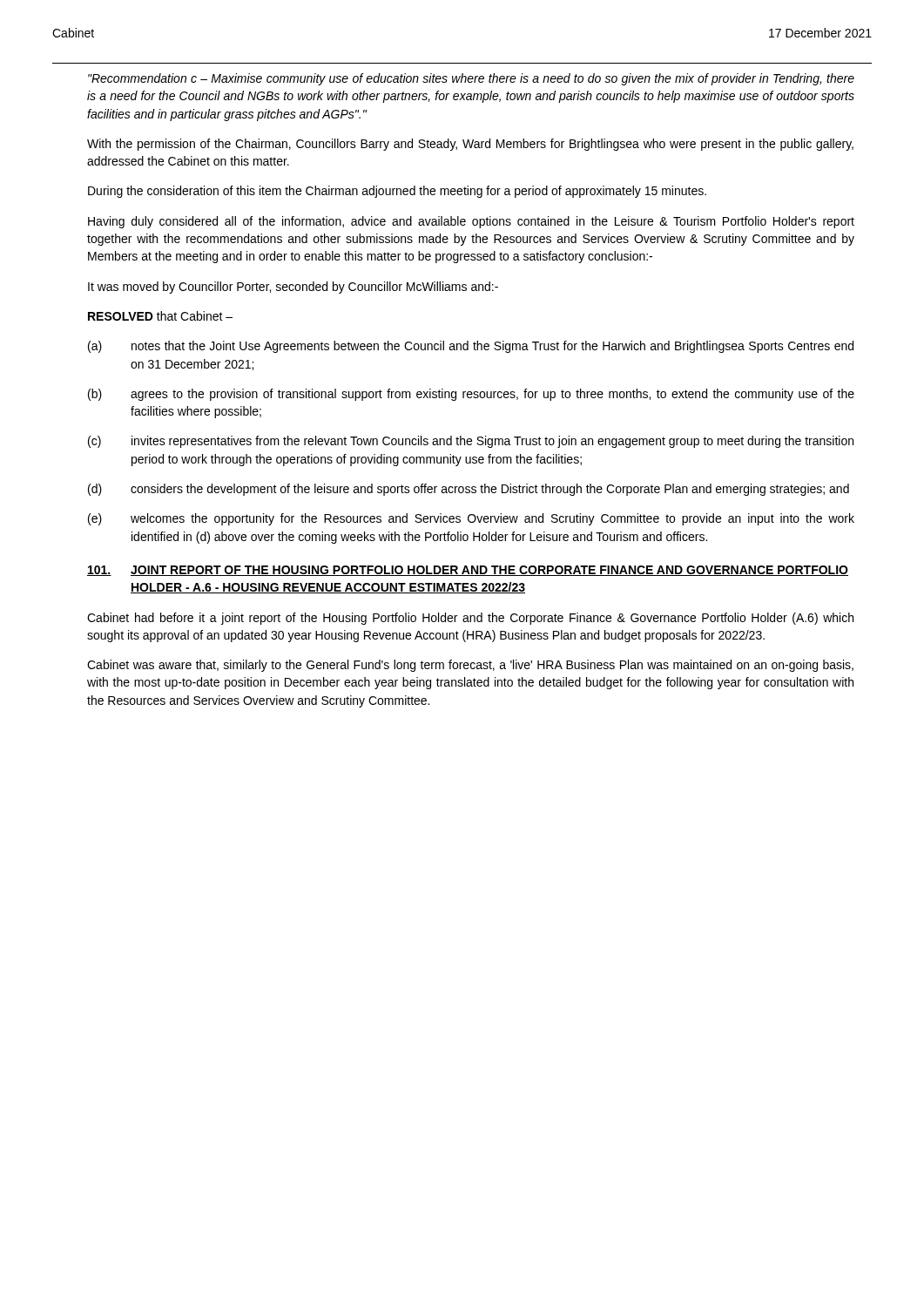Find the block on this page that starts "With the permission of"
The image size is (924, 1307).
pyautogui.click(x=471, y=153)
